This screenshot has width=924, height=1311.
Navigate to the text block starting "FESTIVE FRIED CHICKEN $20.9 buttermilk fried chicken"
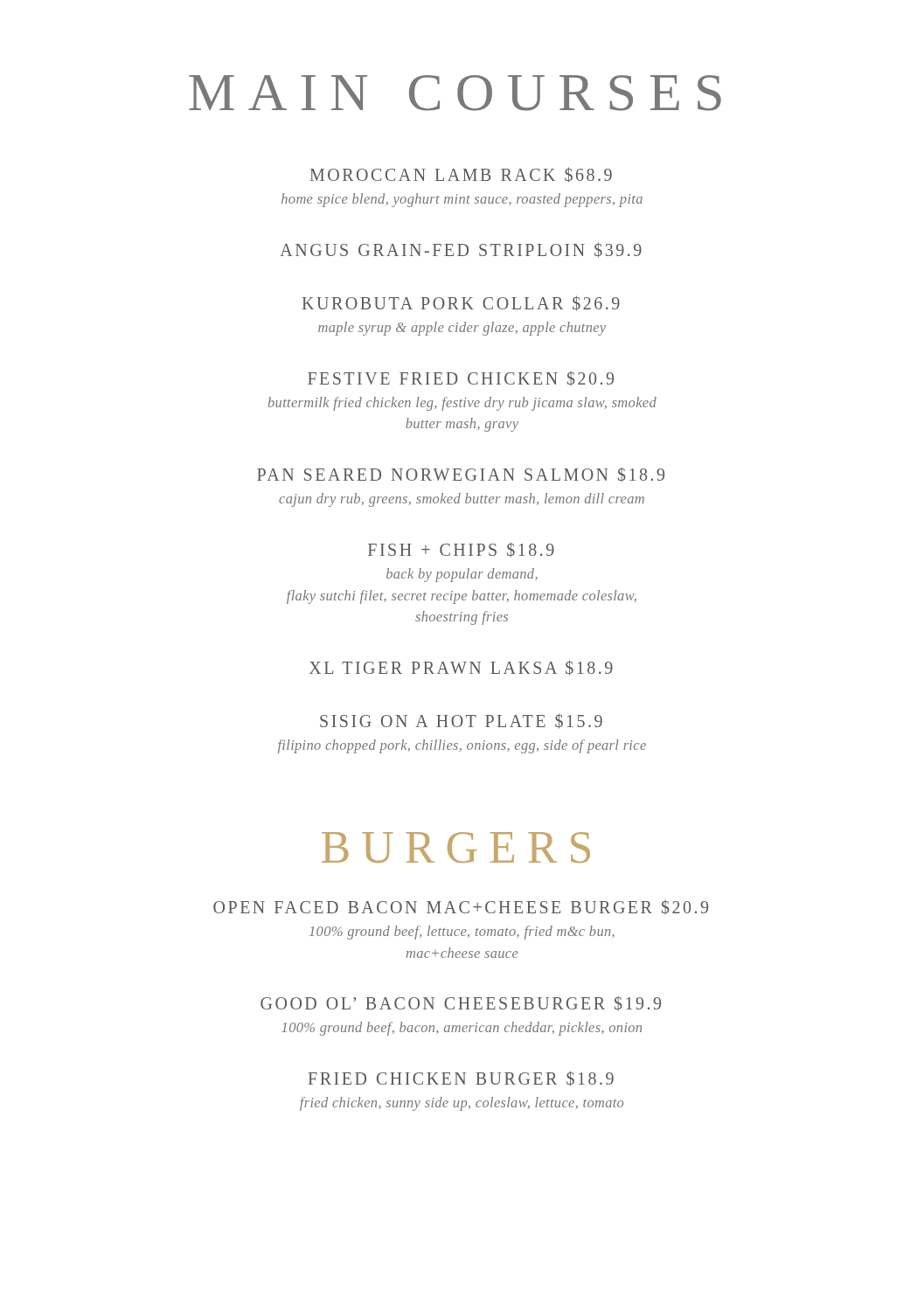tap(462, 402)
